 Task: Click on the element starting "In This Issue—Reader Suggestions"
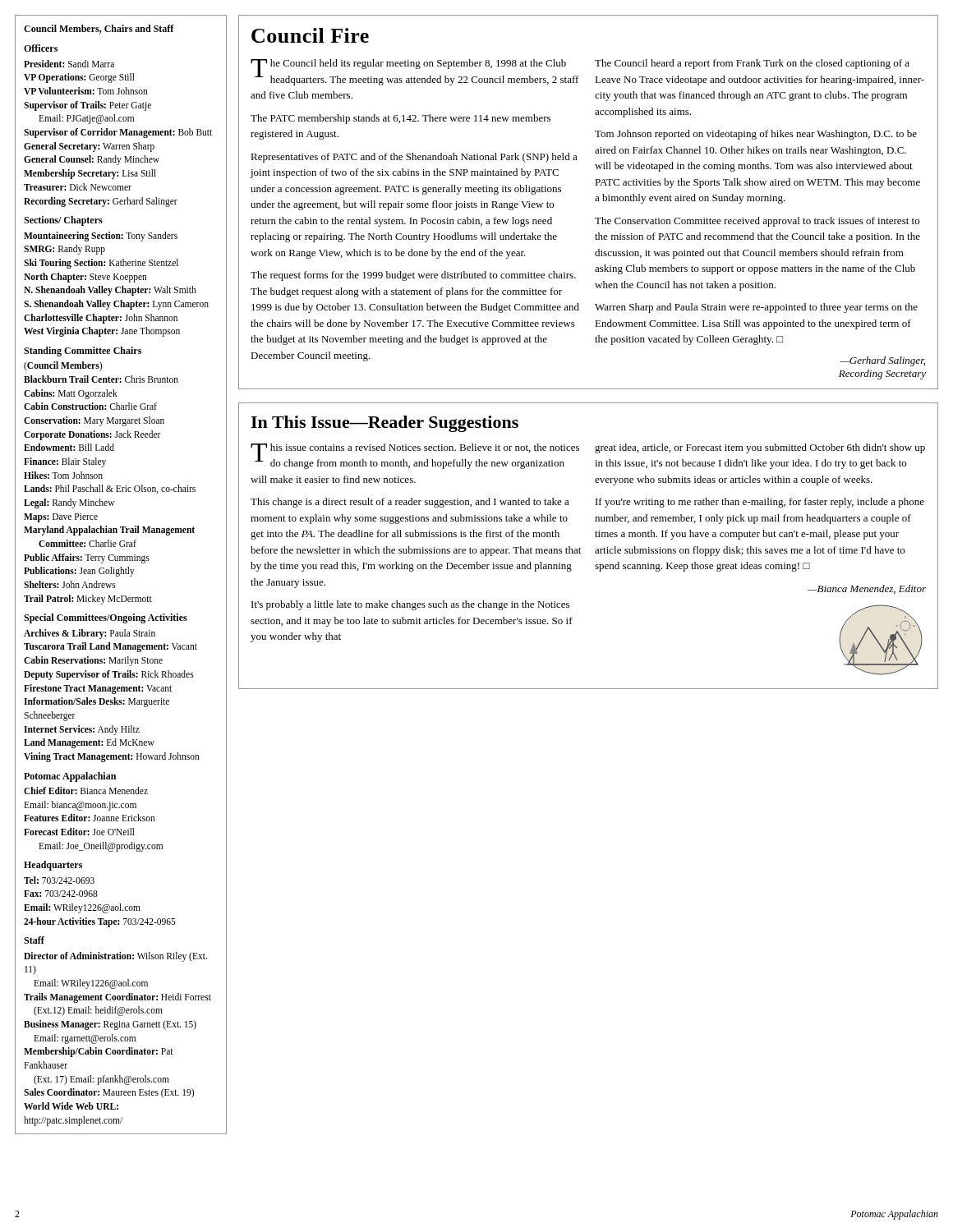[385, 421]
